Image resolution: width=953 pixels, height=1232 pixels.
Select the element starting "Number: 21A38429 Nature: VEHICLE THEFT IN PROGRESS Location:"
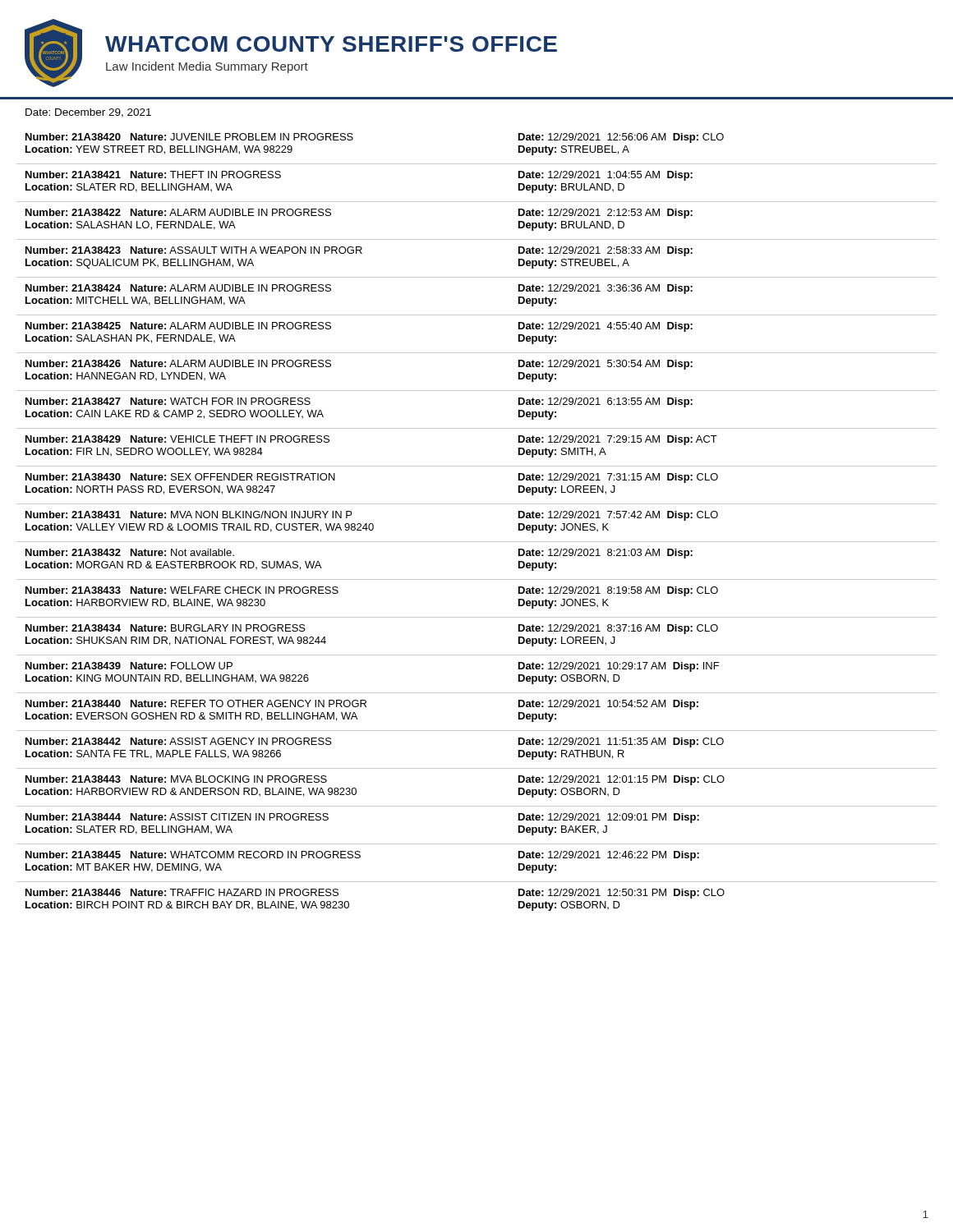point(174,441)
